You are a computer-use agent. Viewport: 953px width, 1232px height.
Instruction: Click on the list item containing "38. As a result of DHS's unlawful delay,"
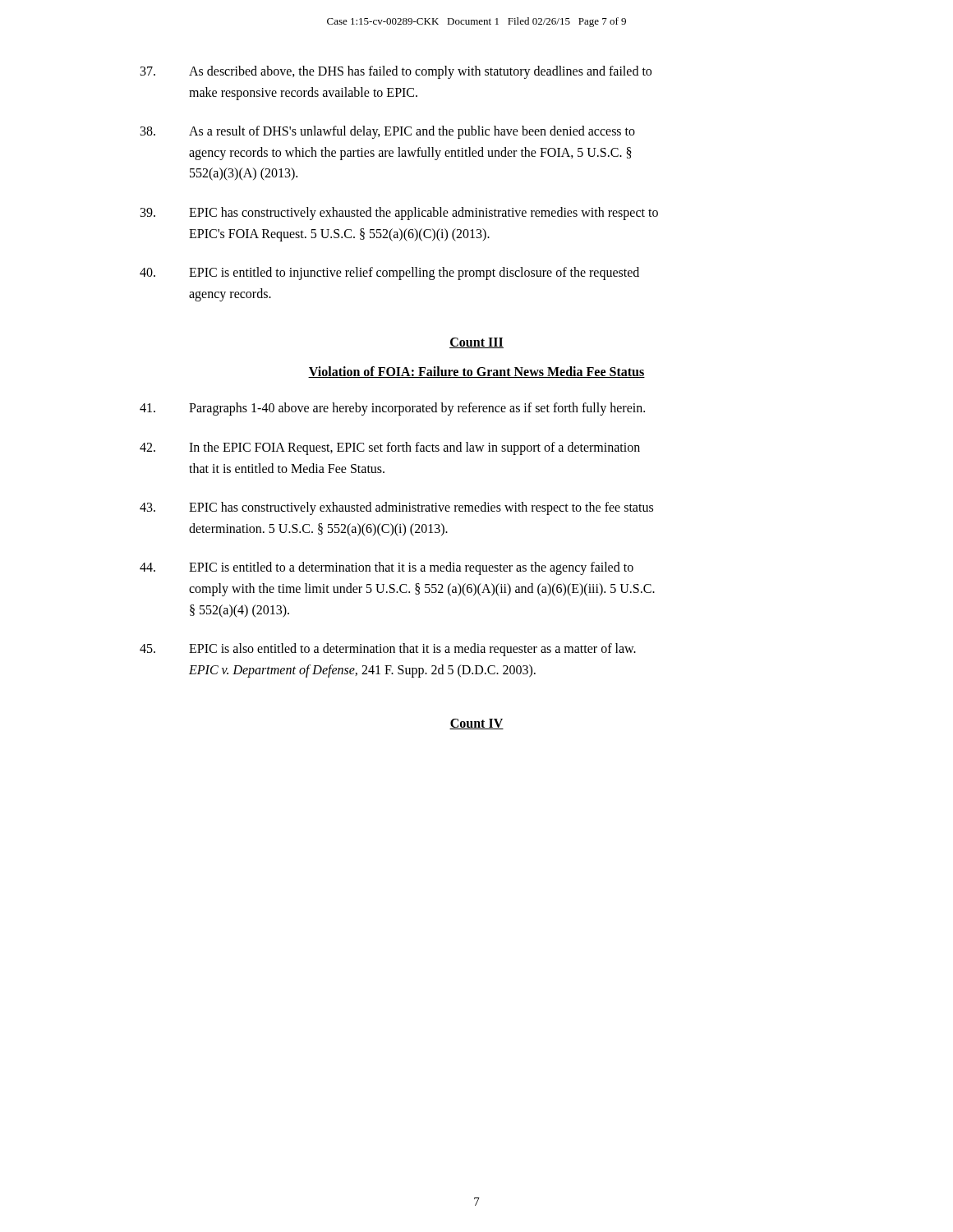(476, 152)
